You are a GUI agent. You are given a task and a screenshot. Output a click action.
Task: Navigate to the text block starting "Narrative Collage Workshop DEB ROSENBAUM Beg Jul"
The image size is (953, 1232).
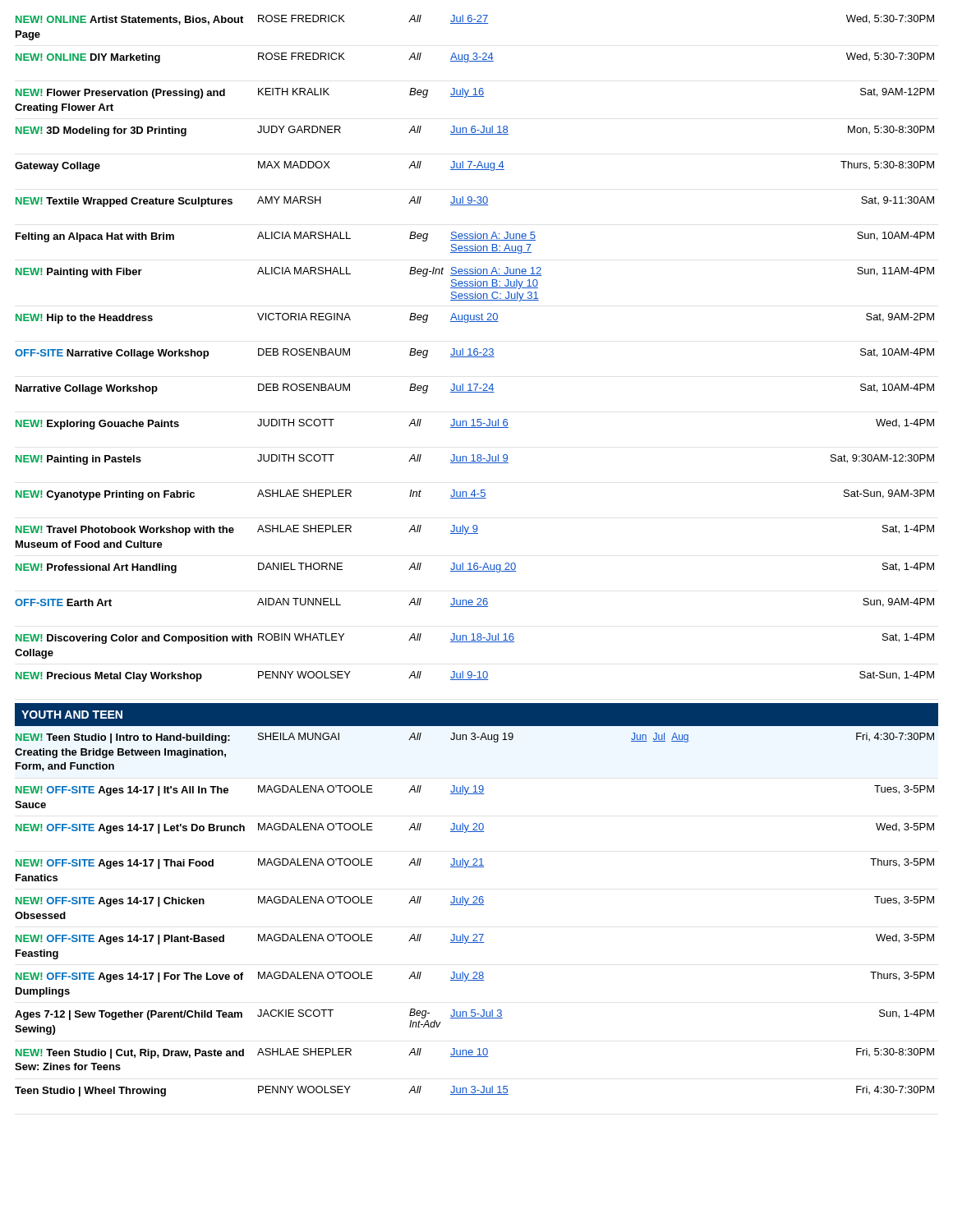click(476, 389)
